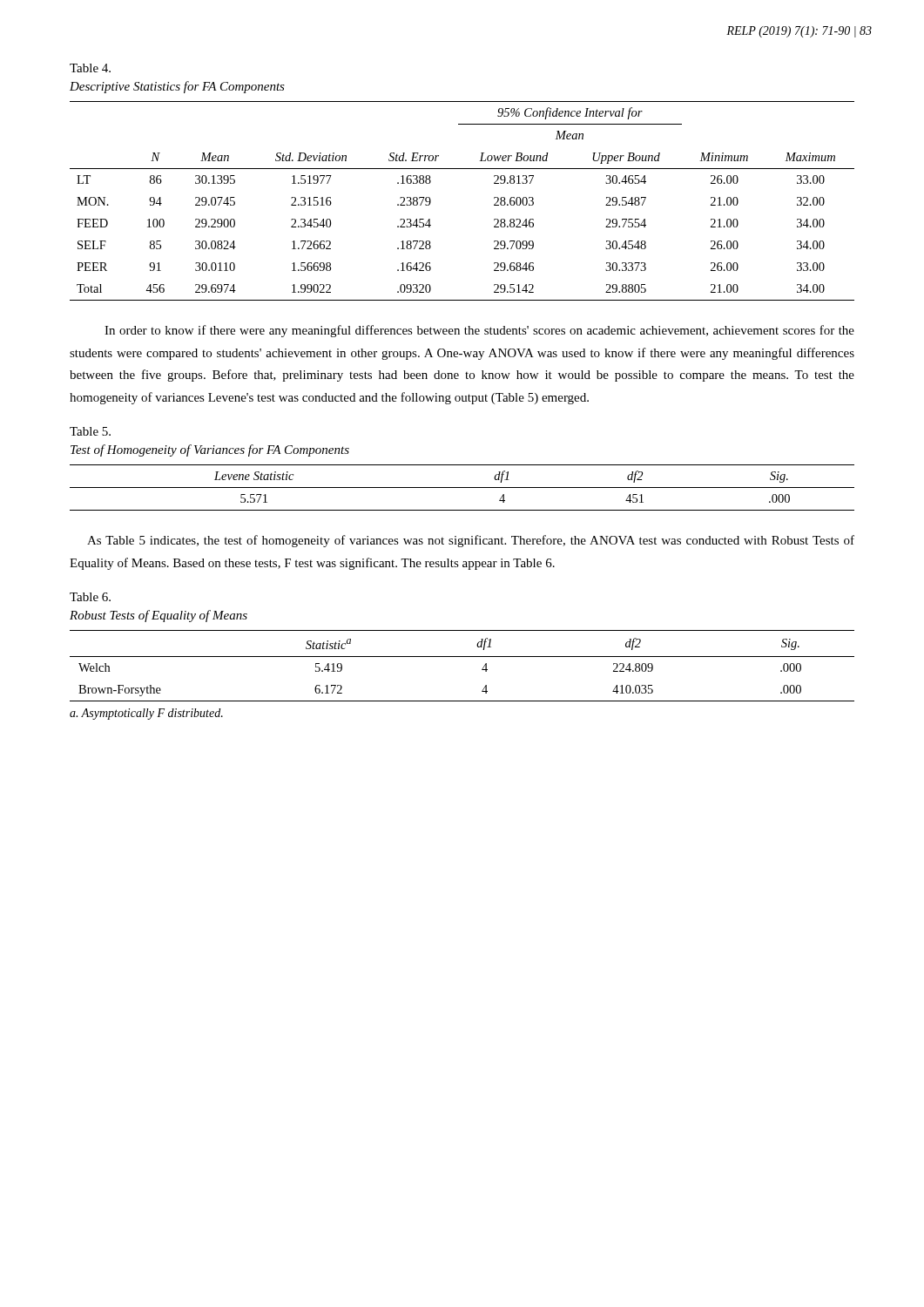This screenshot has width=924, height=1307.
Task: Click on the table containing "Upper Bound"
Action: (462, 201)
